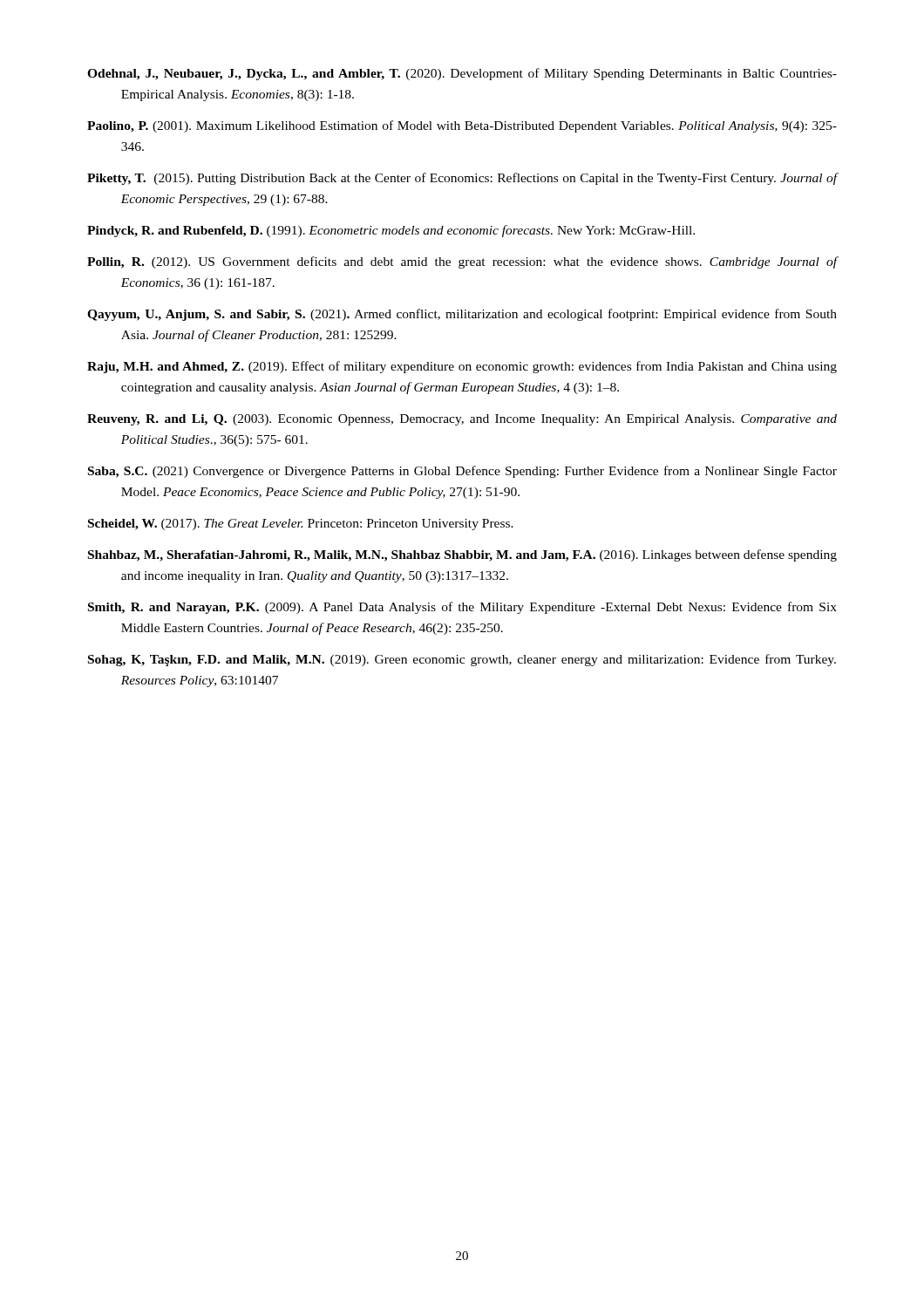
Task: Click on the list item that says "Pollin, R. (2012). US Government"
Action: 462,272
